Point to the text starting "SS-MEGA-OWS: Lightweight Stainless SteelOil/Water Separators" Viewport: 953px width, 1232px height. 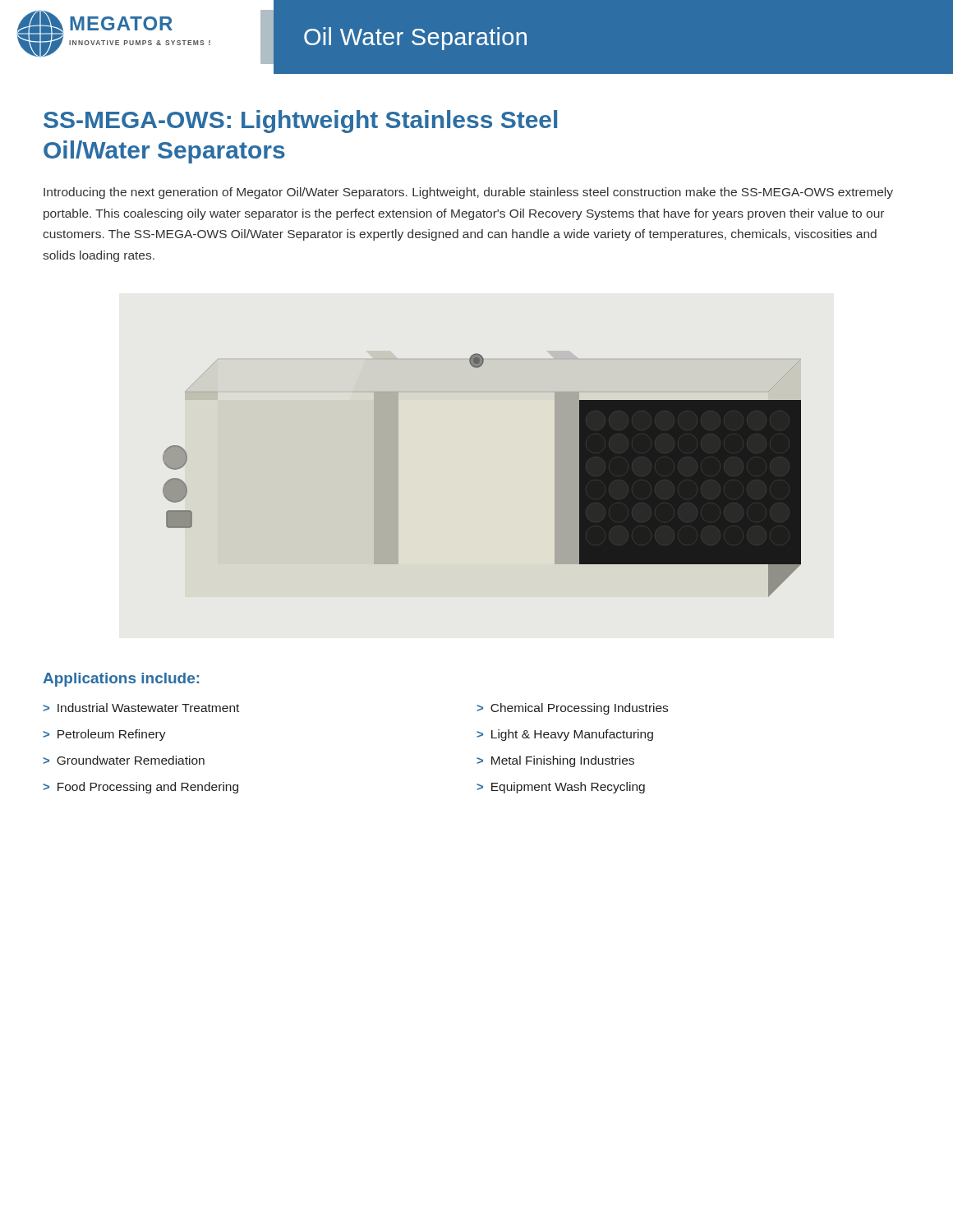pyautogui.click(x=301, y=135)
